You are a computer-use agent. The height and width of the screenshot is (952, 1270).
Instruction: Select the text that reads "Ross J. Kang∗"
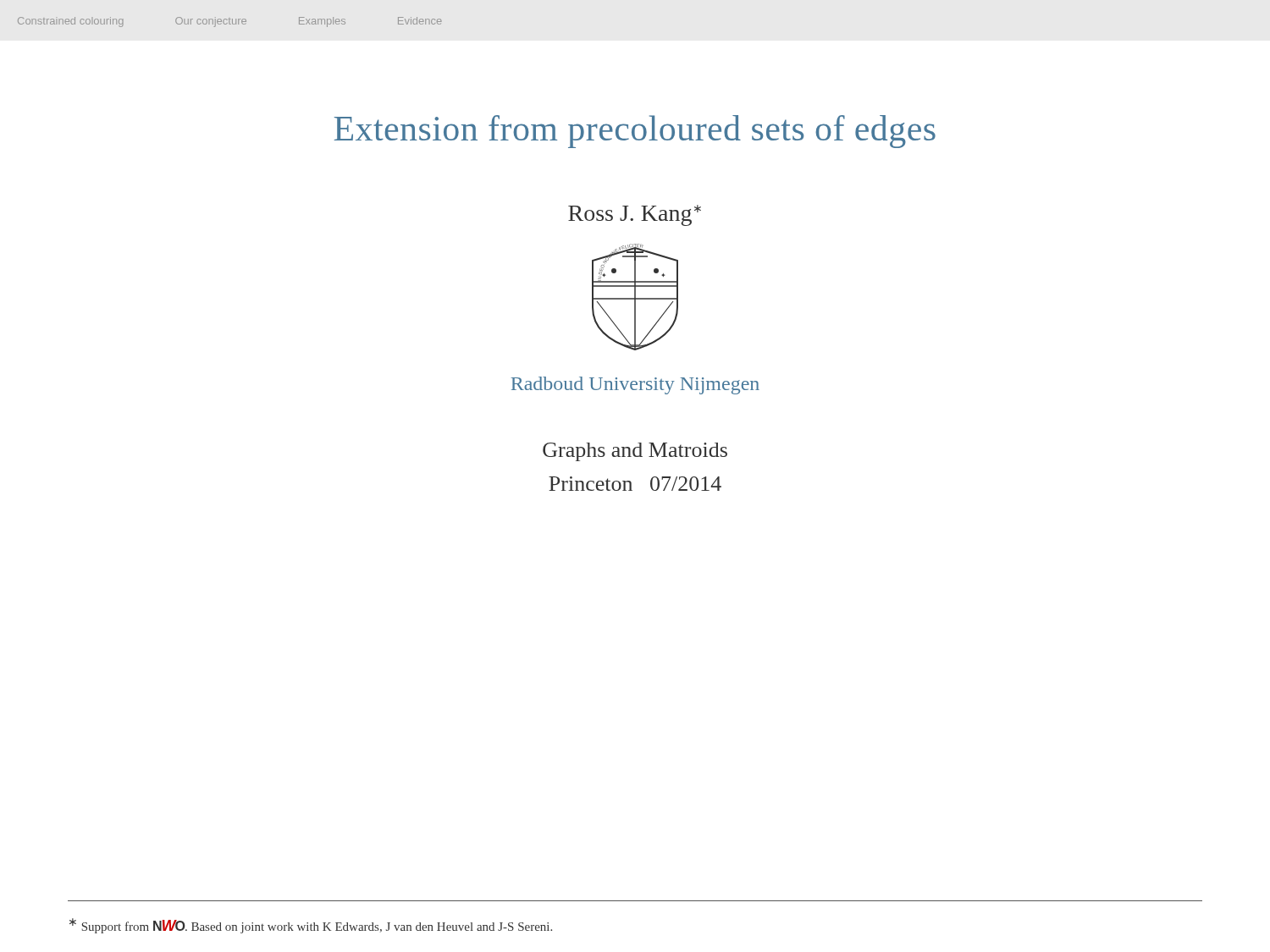coord(635,213)
